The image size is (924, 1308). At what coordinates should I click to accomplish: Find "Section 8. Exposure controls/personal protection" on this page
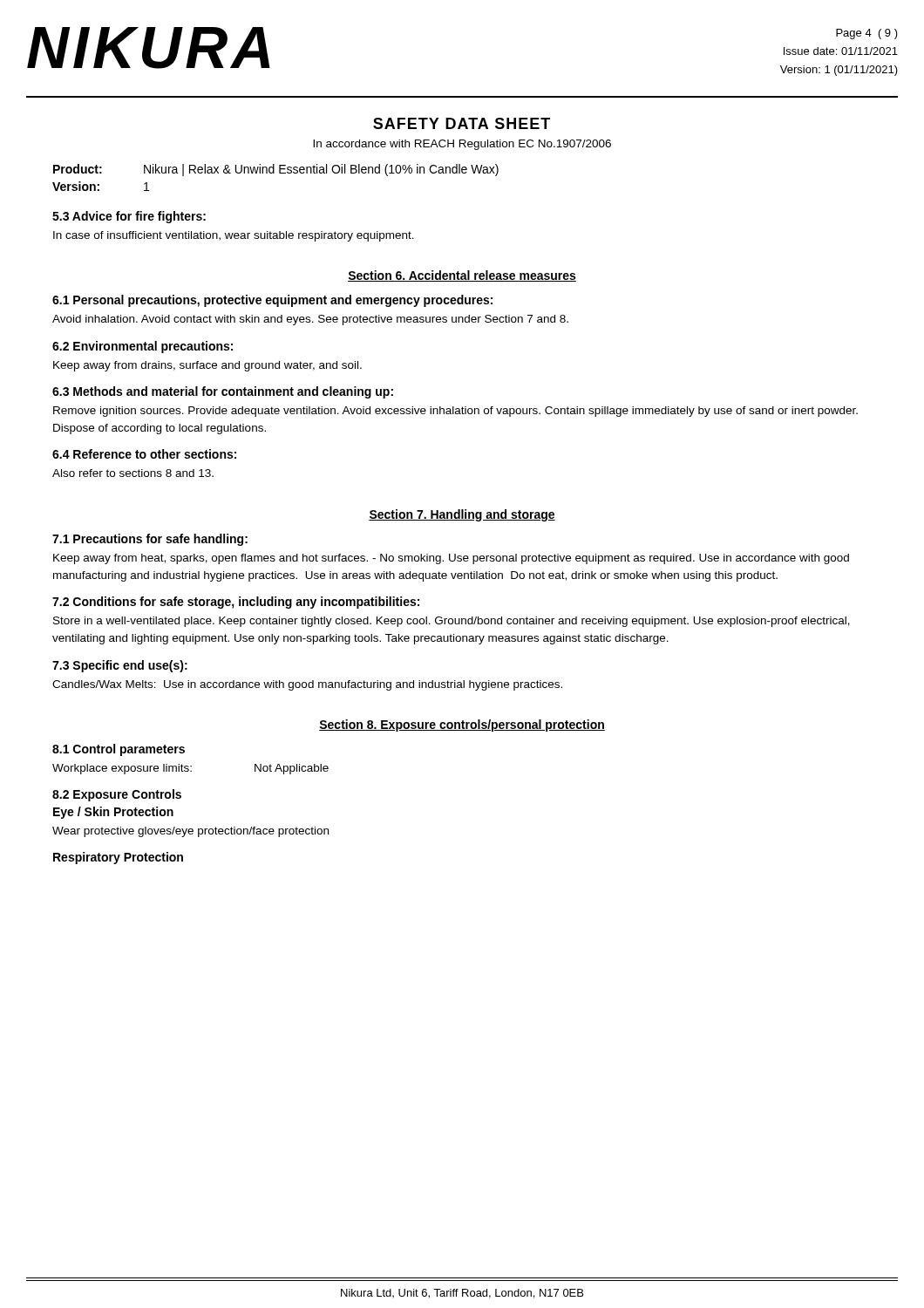coord(462,724)
